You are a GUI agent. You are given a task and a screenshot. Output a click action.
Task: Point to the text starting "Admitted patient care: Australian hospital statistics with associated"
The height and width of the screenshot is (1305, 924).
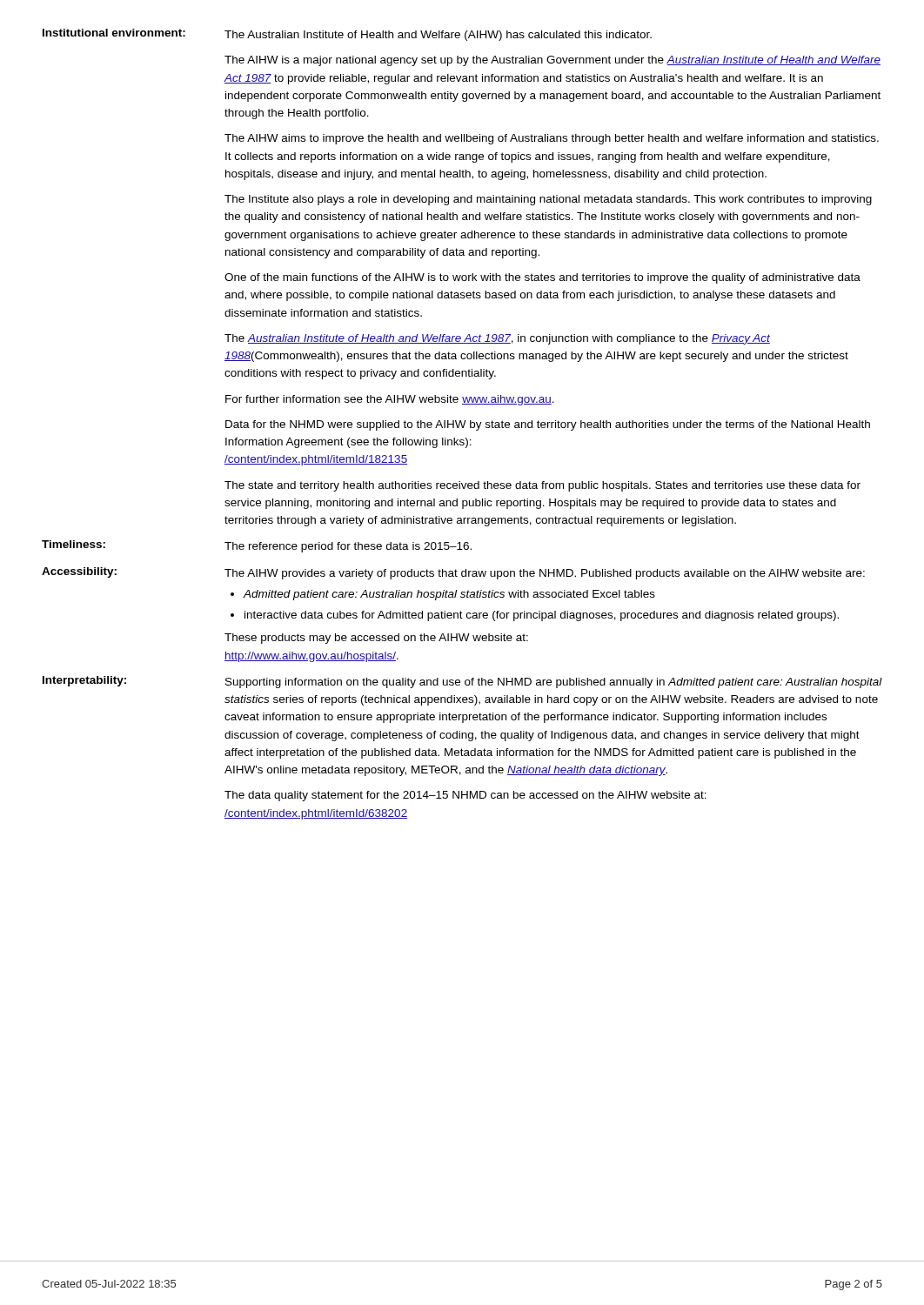(449, 594)
